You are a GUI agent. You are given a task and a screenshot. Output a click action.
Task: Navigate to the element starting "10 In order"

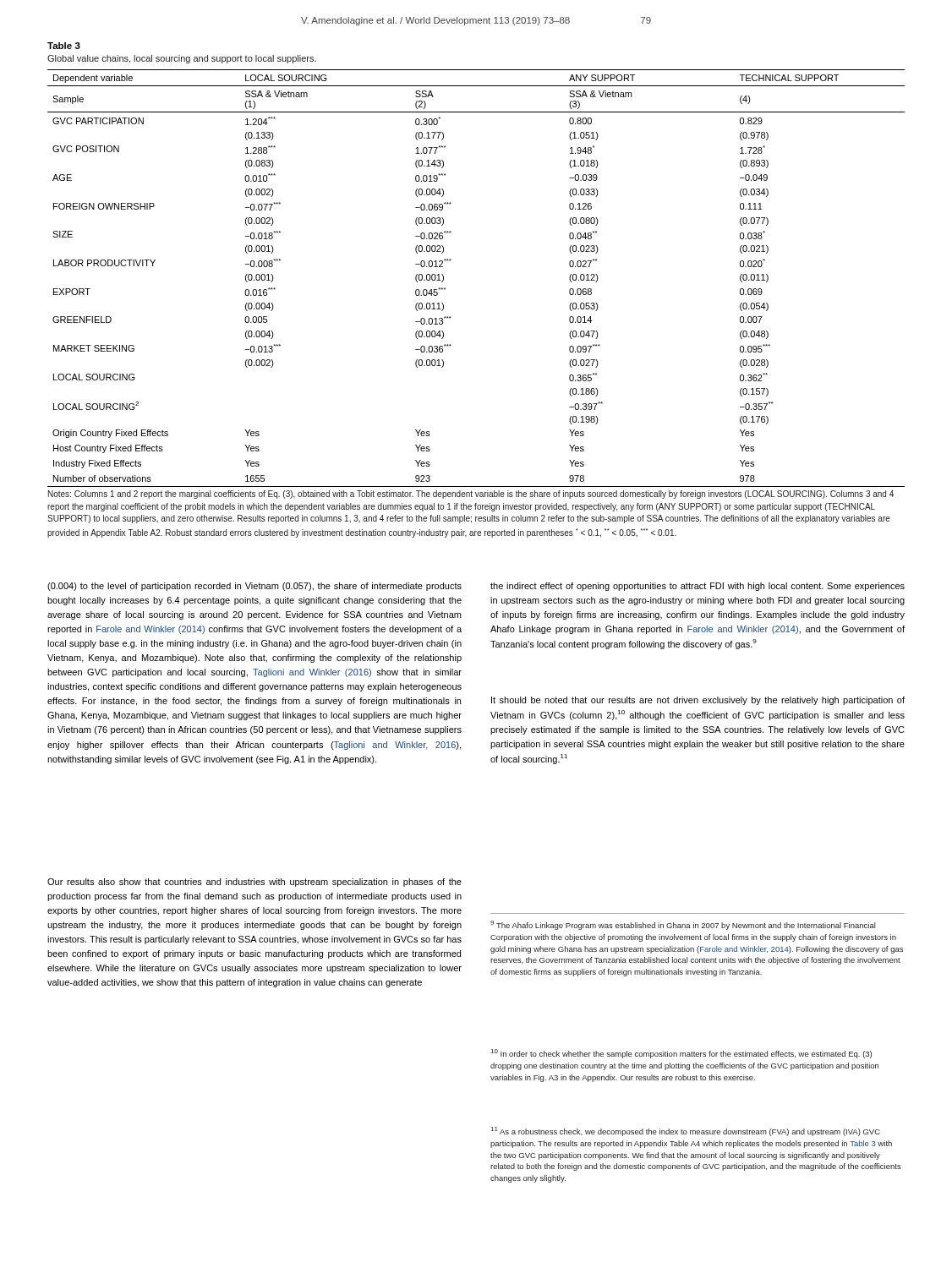click(685, 1065)
